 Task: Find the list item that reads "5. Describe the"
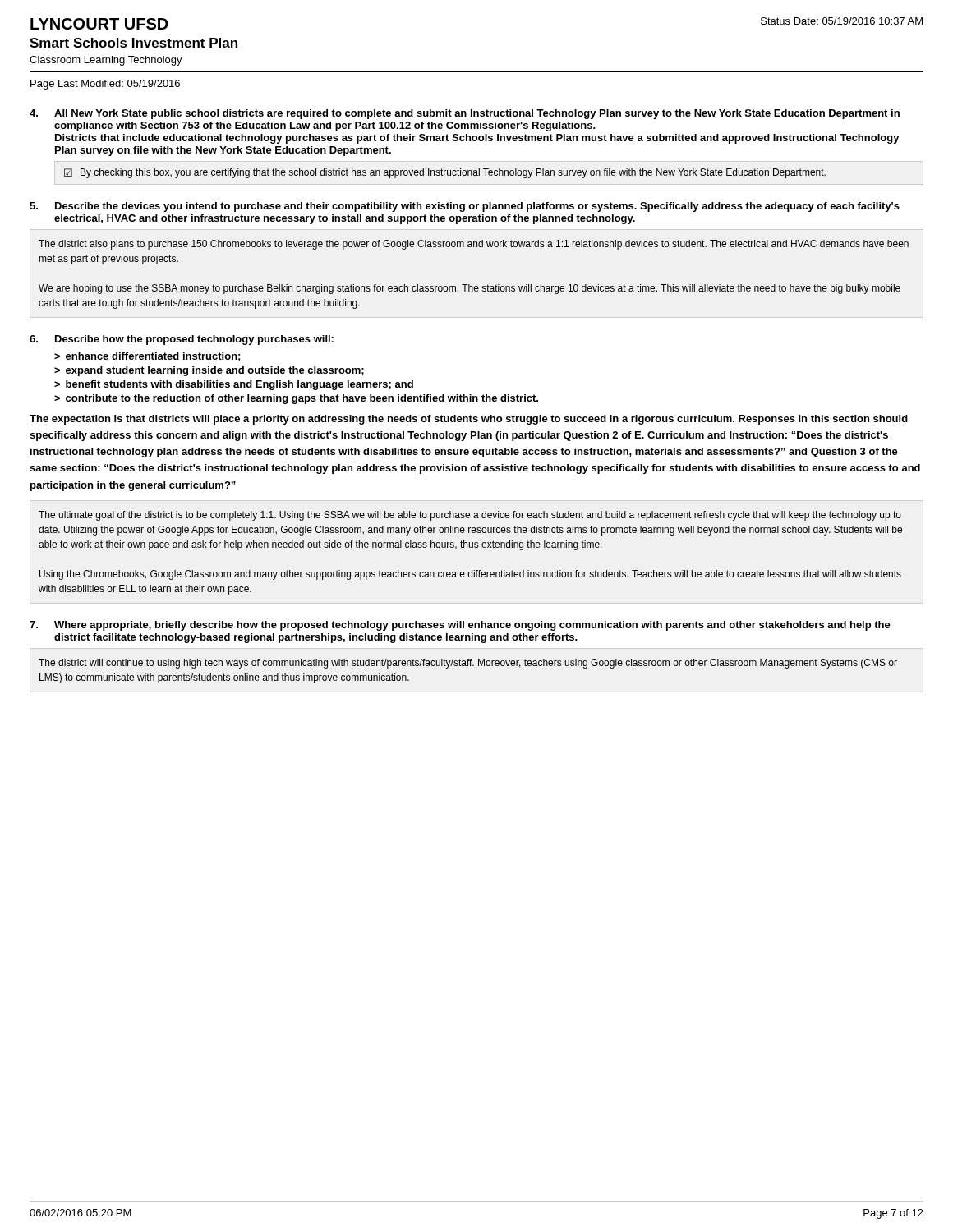[x=476, y=212]
